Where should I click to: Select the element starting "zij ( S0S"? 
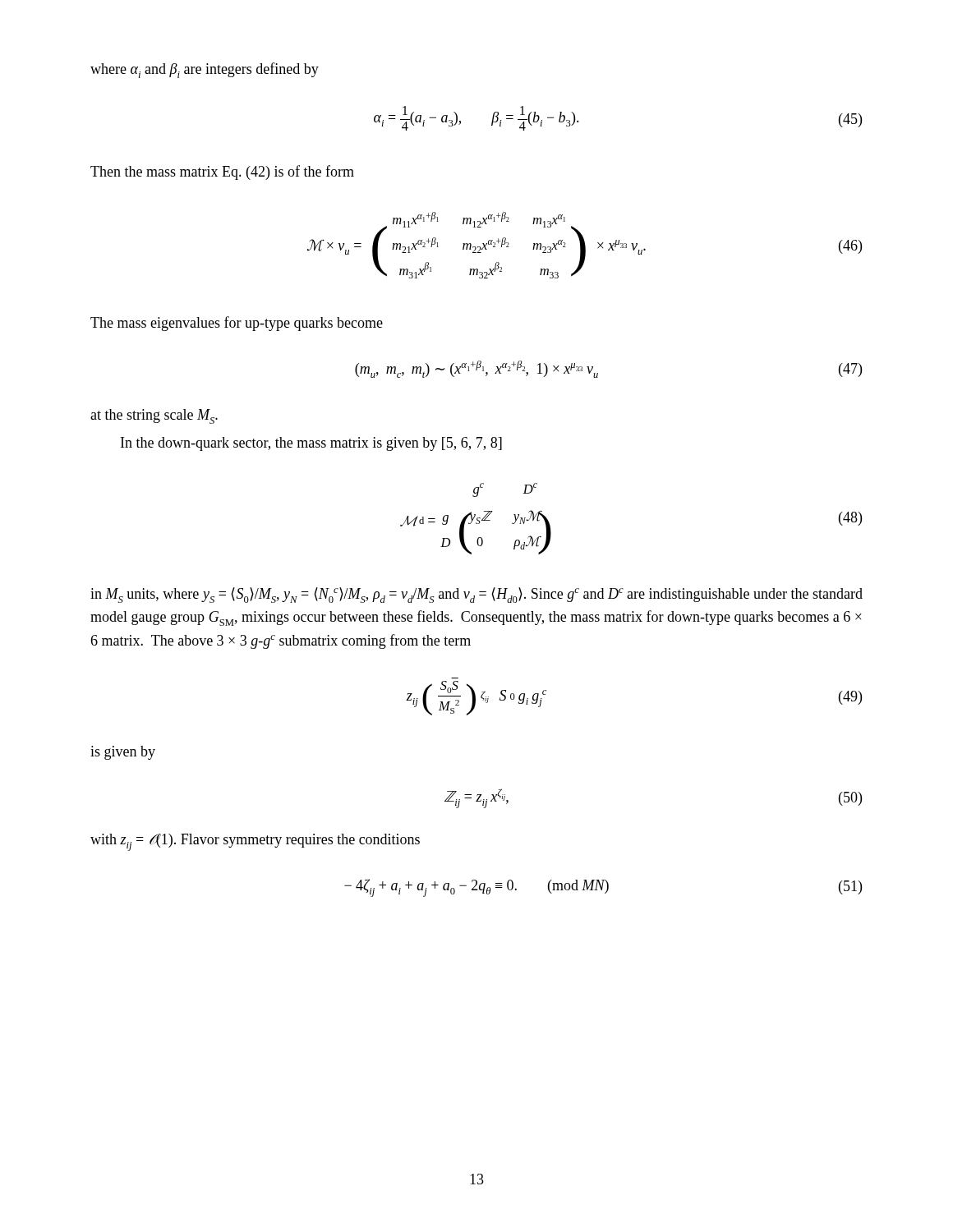(473, 698)
